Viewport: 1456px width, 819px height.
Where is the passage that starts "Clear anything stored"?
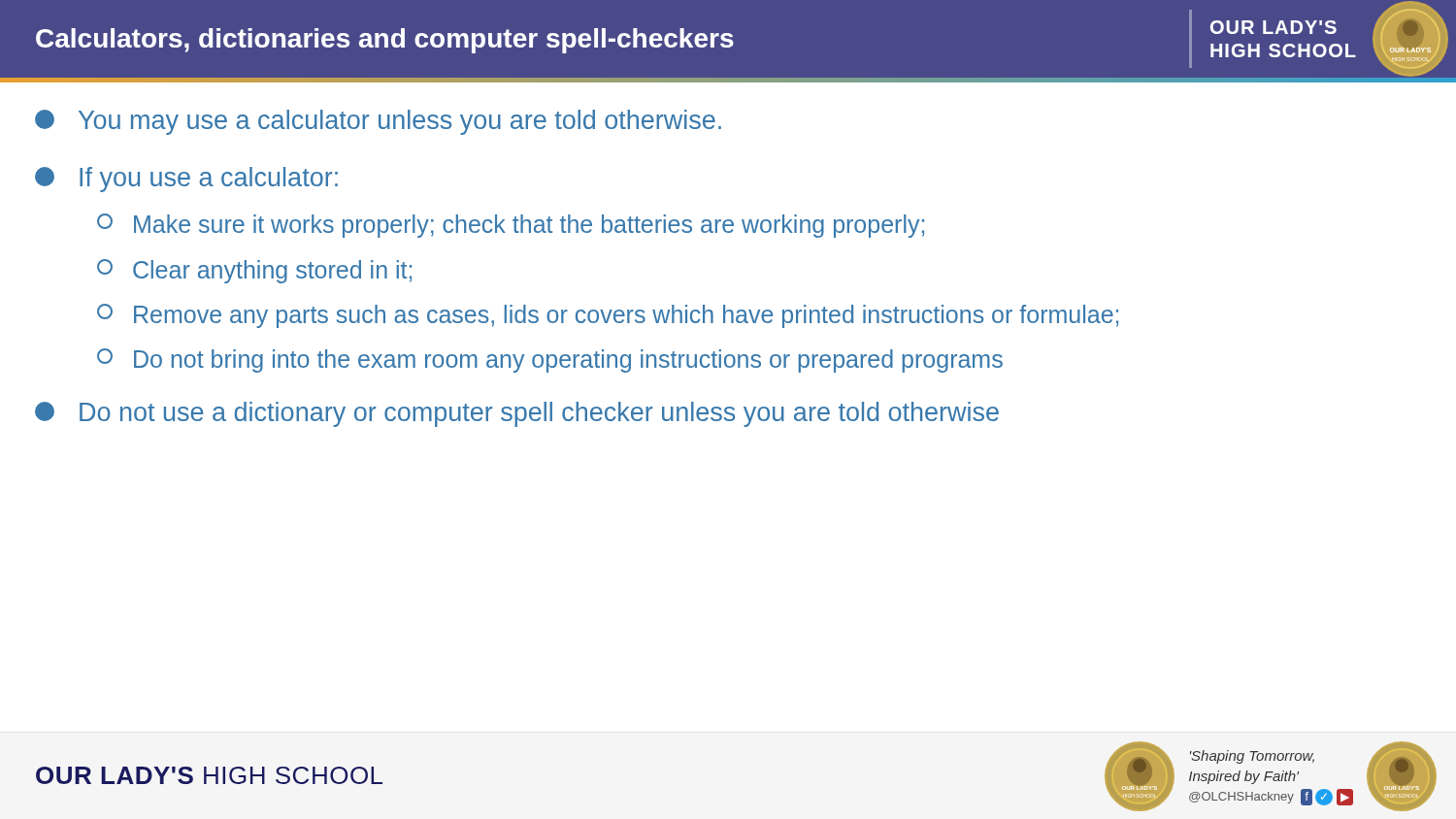256,269
